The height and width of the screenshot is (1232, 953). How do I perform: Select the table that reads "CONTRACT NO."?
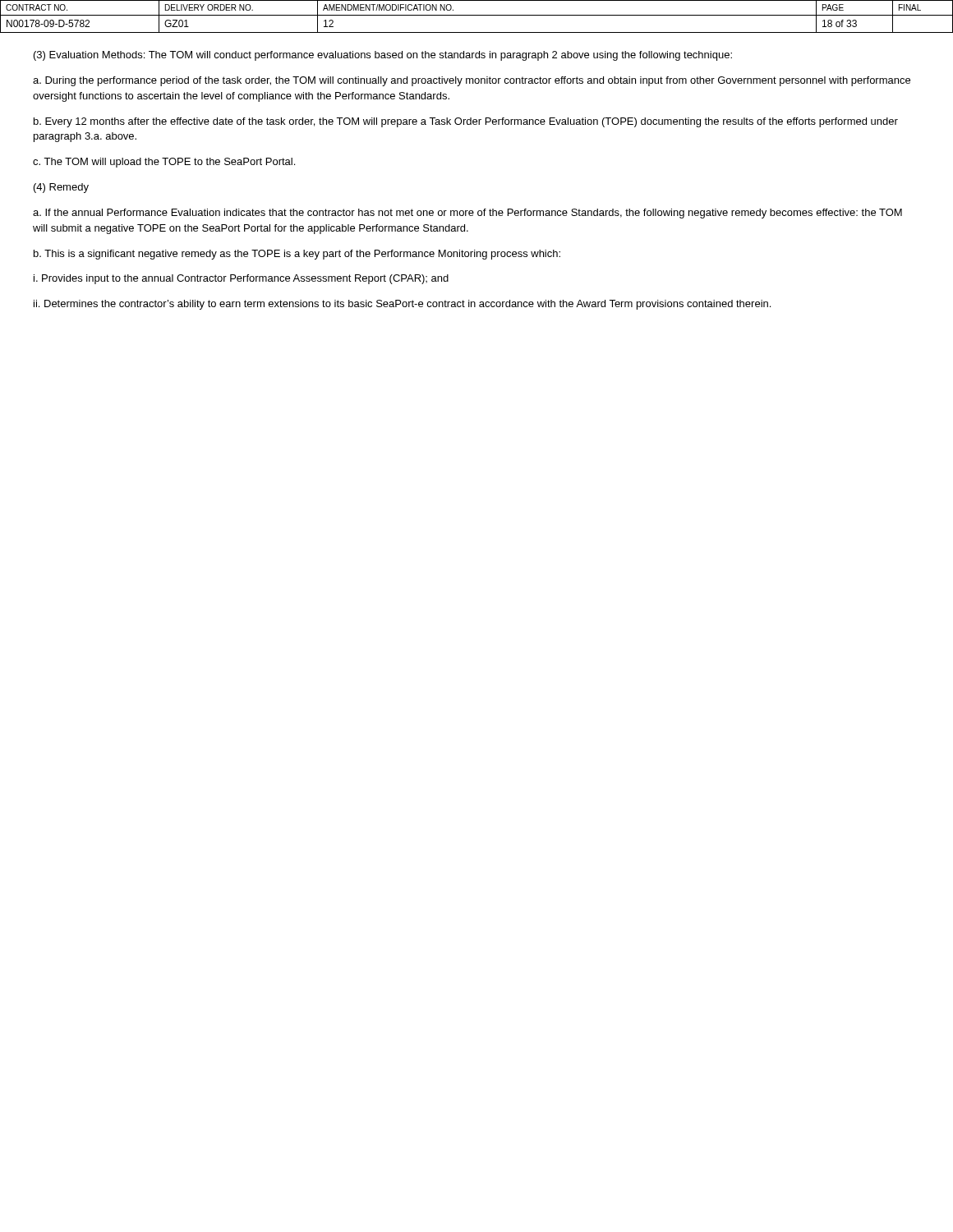(476, 16)
